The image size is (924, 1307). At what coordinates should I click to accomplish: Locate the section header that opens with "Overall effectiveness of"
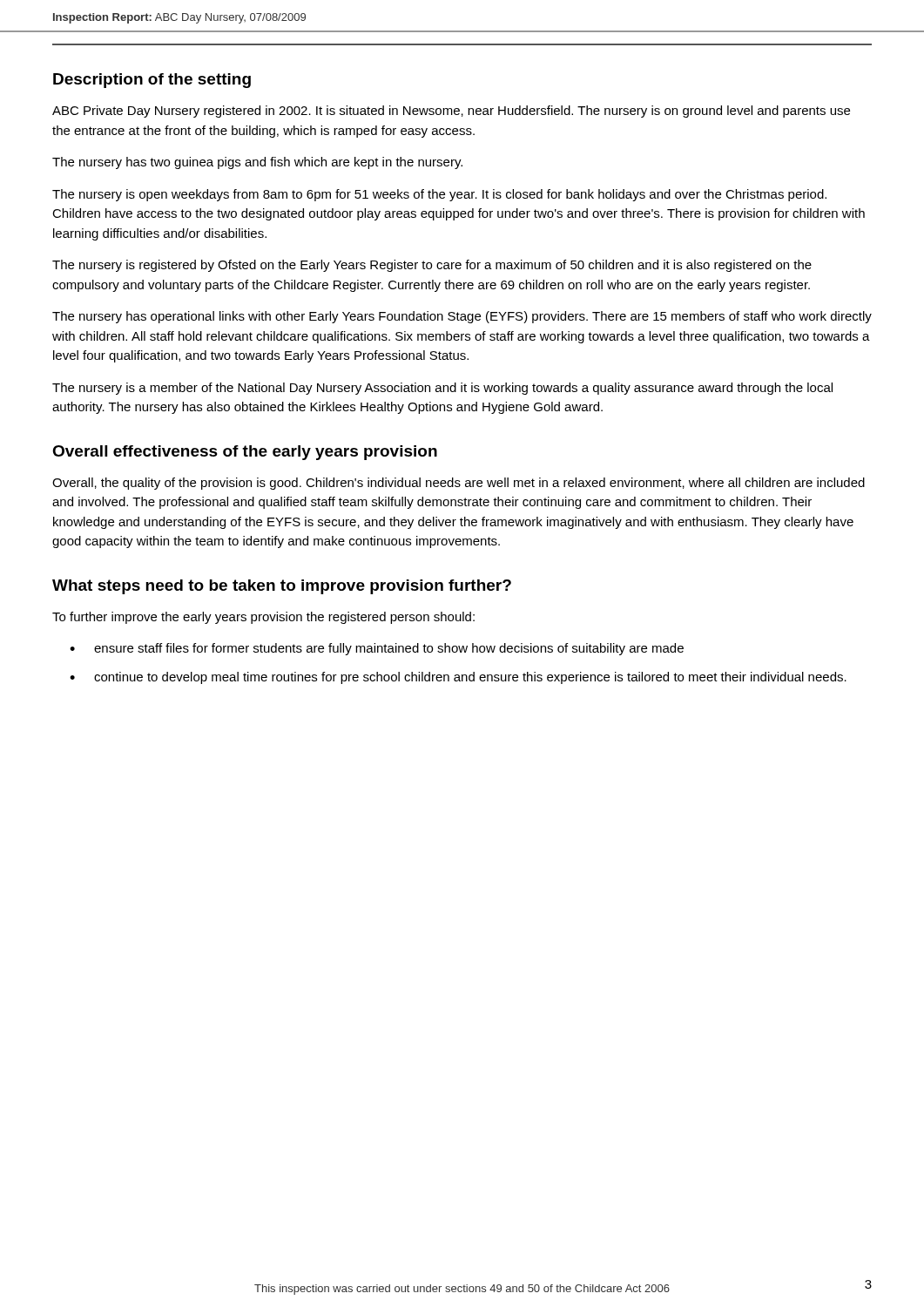[x=245, y=451]
